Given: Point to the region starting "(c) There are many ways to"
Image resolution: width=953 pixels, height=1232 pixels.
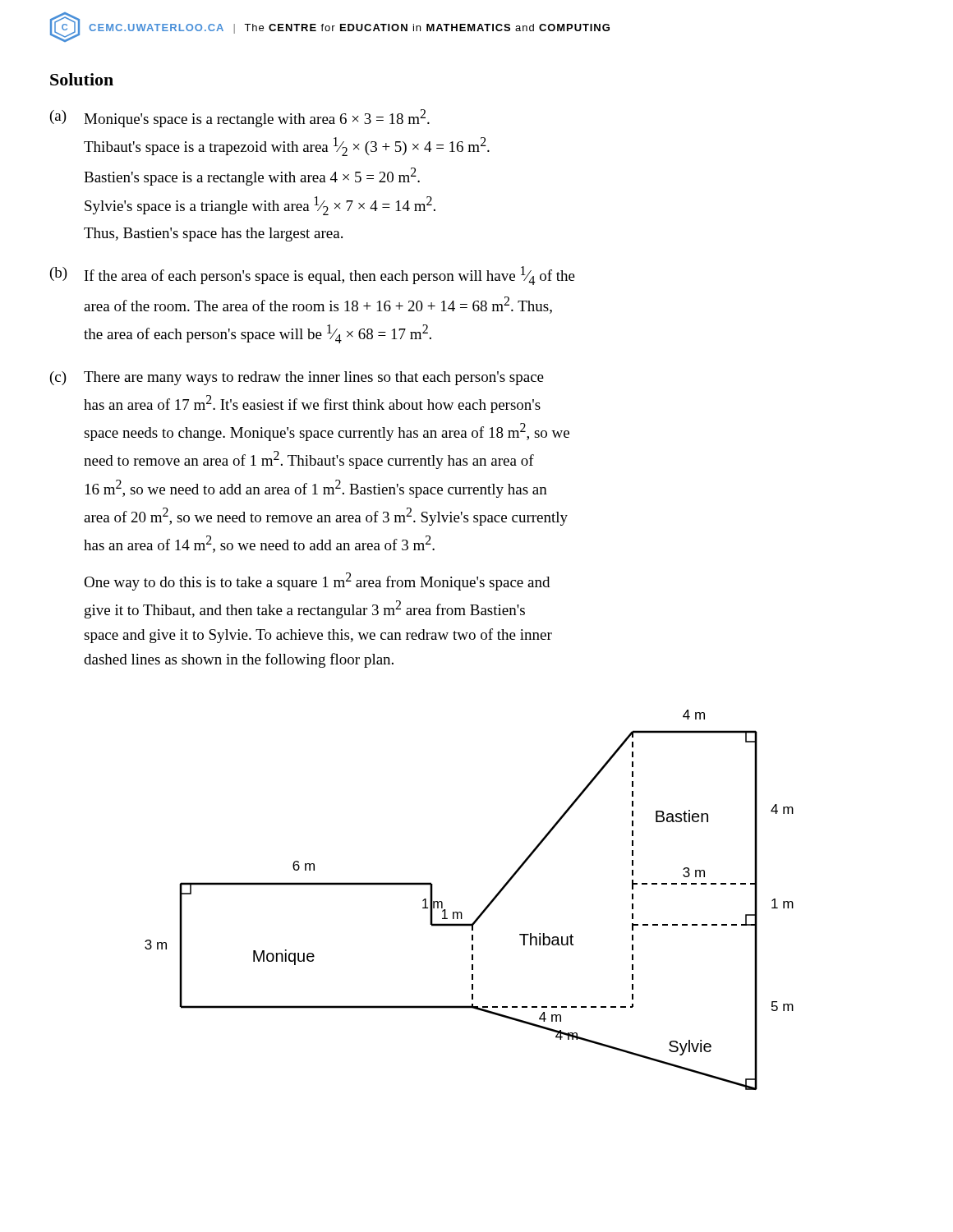Looking at the screenshot, I should pyautogui.click(x=310, y=461).
